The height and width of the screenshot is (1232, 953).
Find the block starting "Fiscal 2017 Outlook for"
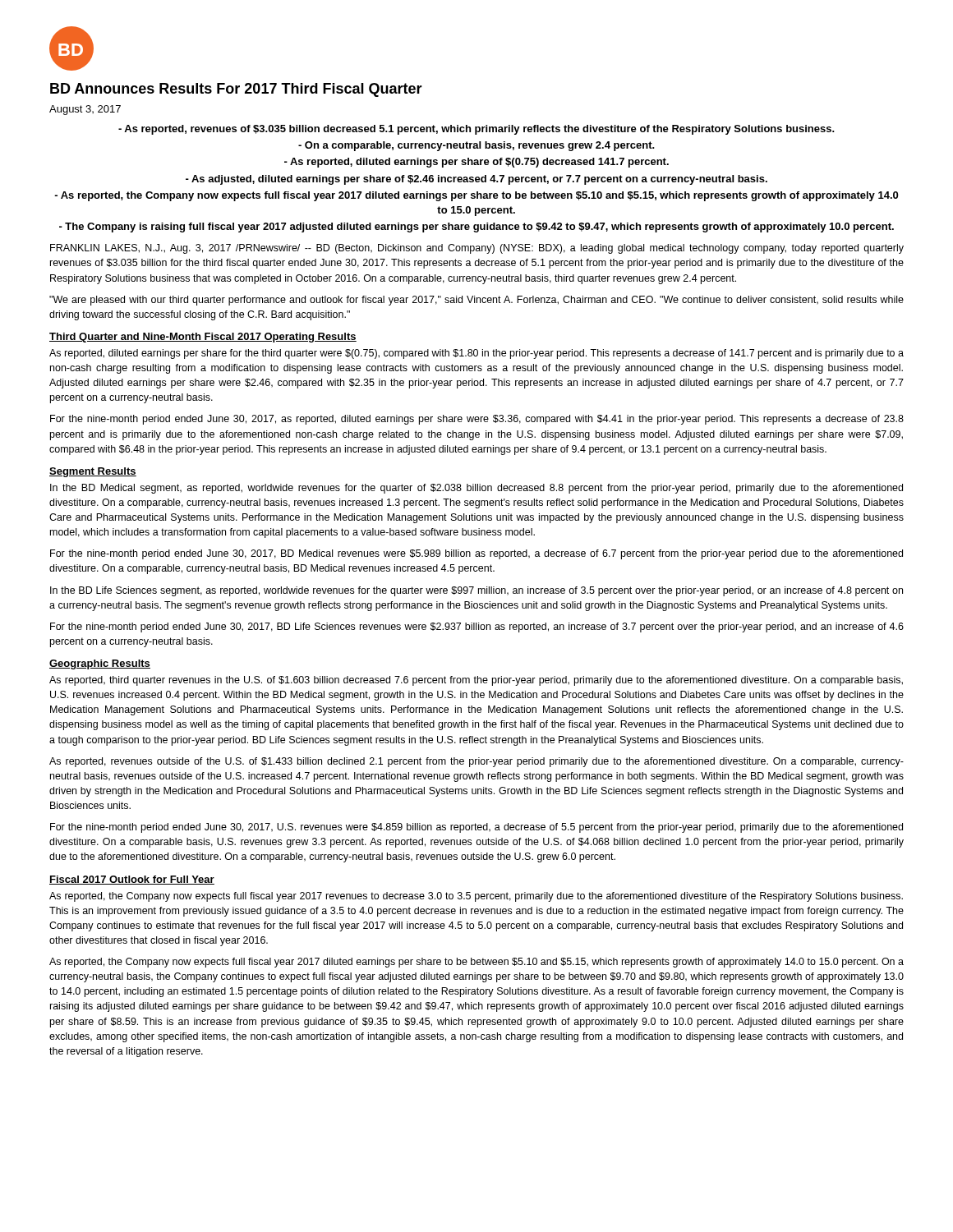click(132, 879)
